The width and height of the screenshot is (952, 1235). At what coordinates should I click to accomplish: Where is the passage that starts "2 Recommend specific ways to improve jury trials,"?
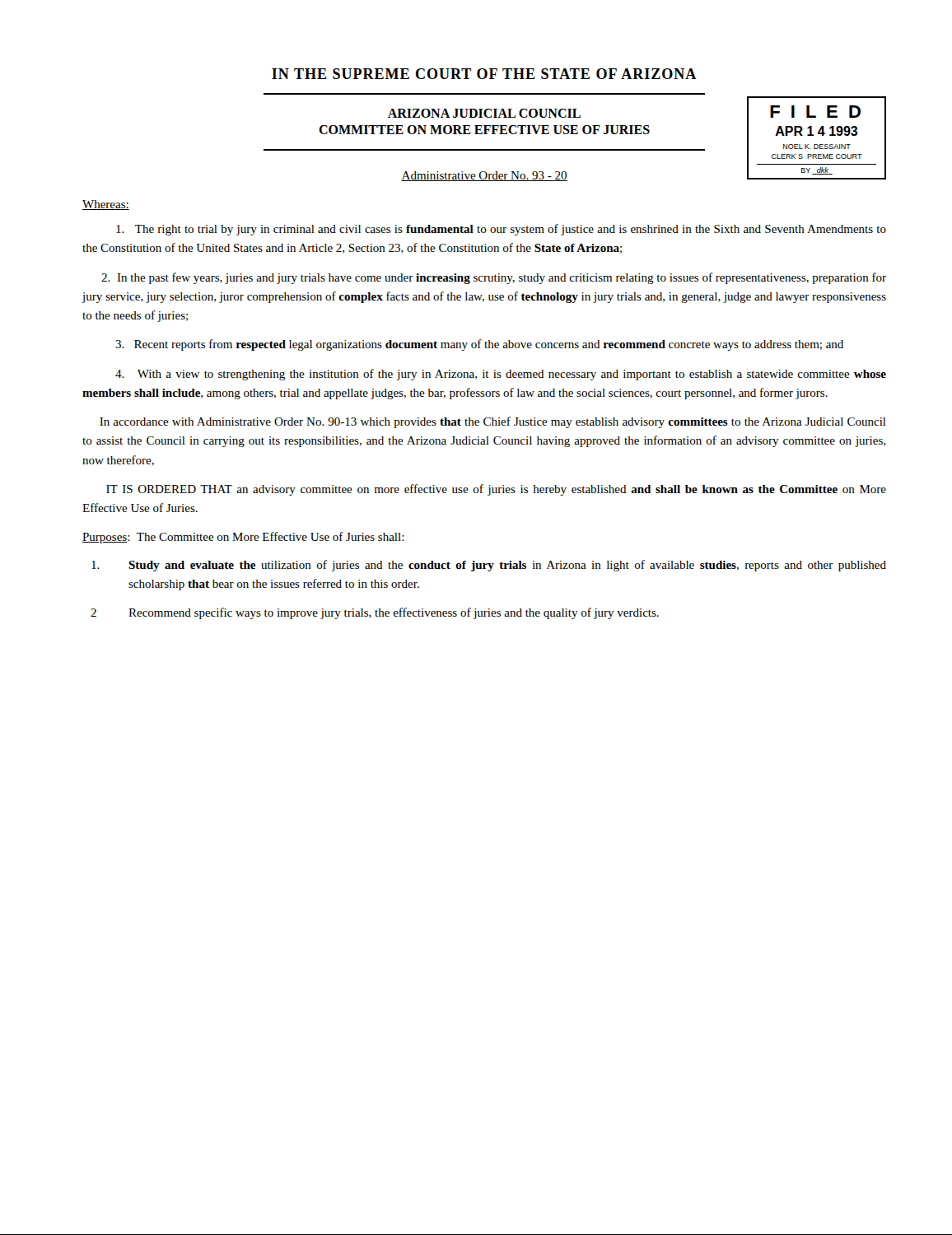[x=484, y=613]
